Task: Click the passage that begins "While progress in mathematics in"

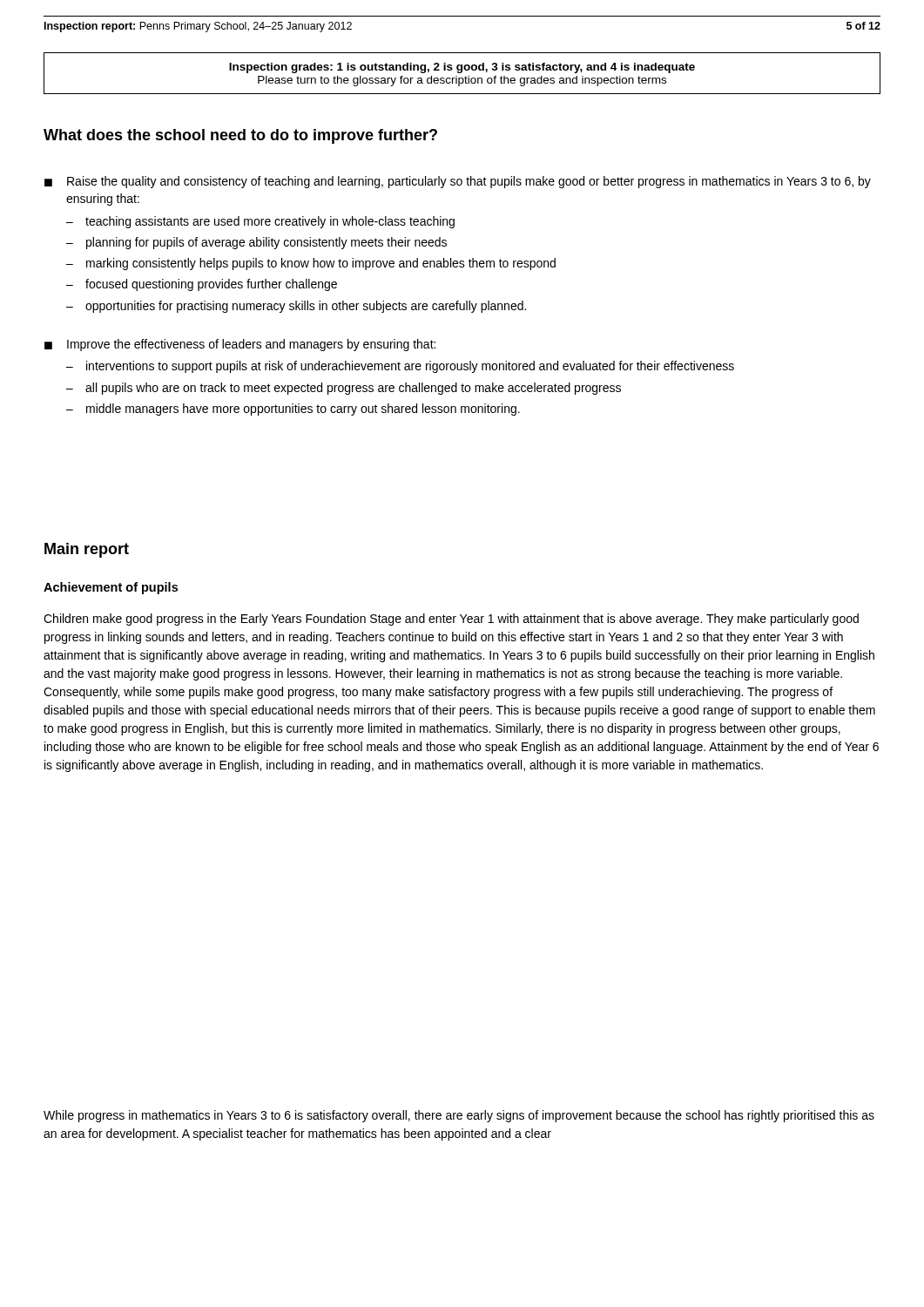Action: 459,1124
